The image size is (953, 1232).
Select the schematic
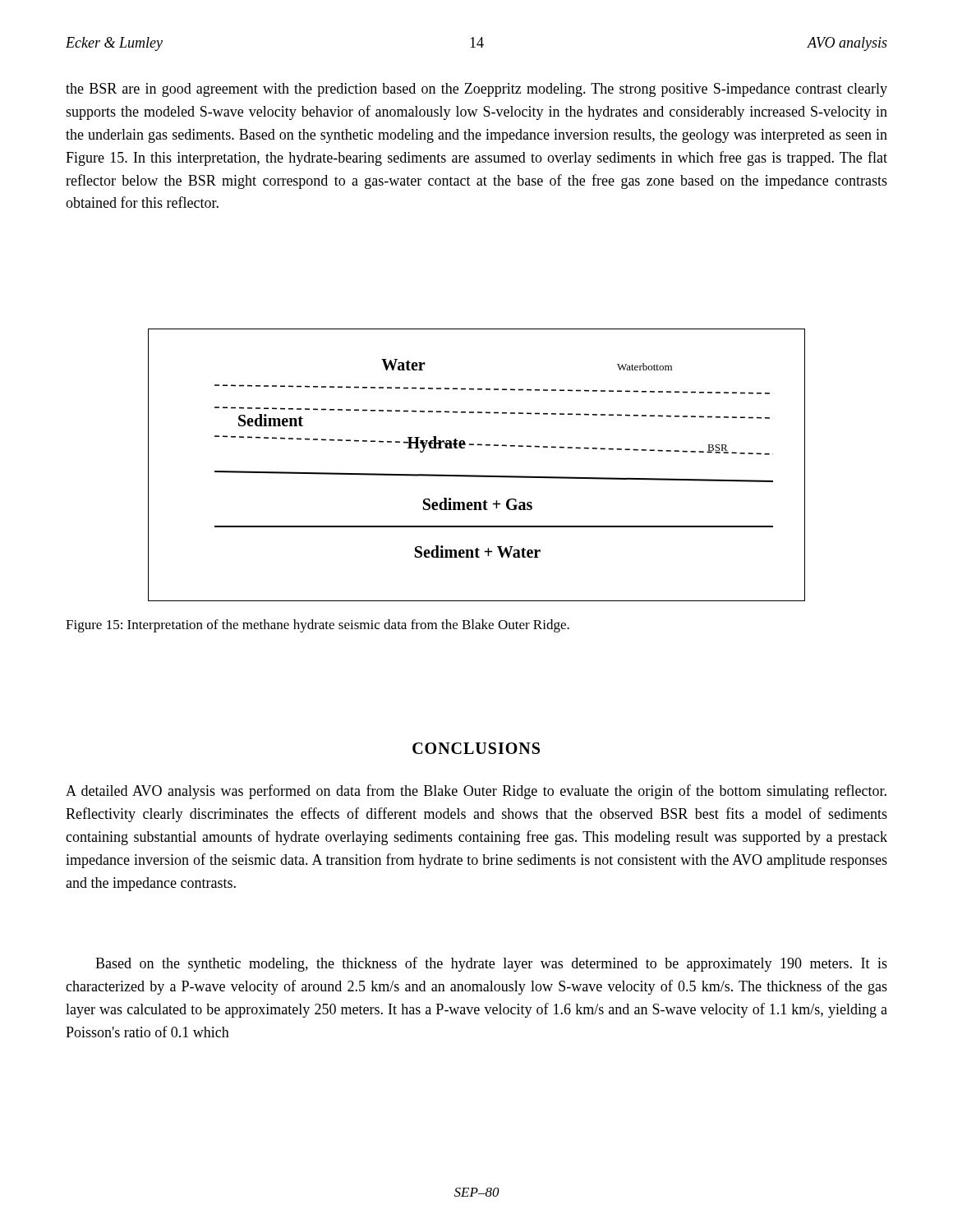click(x=476, y=465)
